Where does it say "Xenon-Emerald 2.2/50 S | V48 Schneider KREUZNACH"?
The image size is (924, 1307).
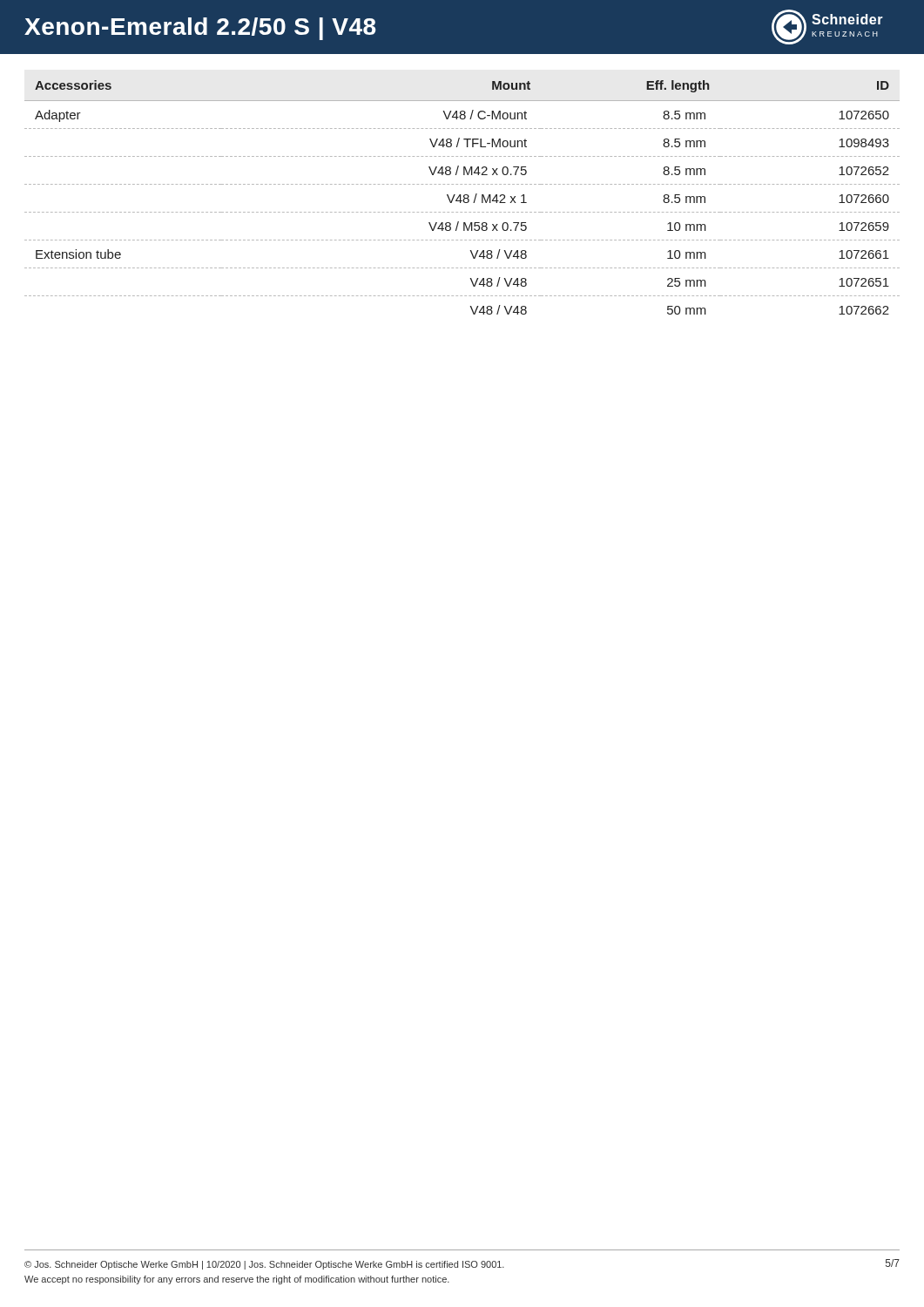click(x=198, y=27)
